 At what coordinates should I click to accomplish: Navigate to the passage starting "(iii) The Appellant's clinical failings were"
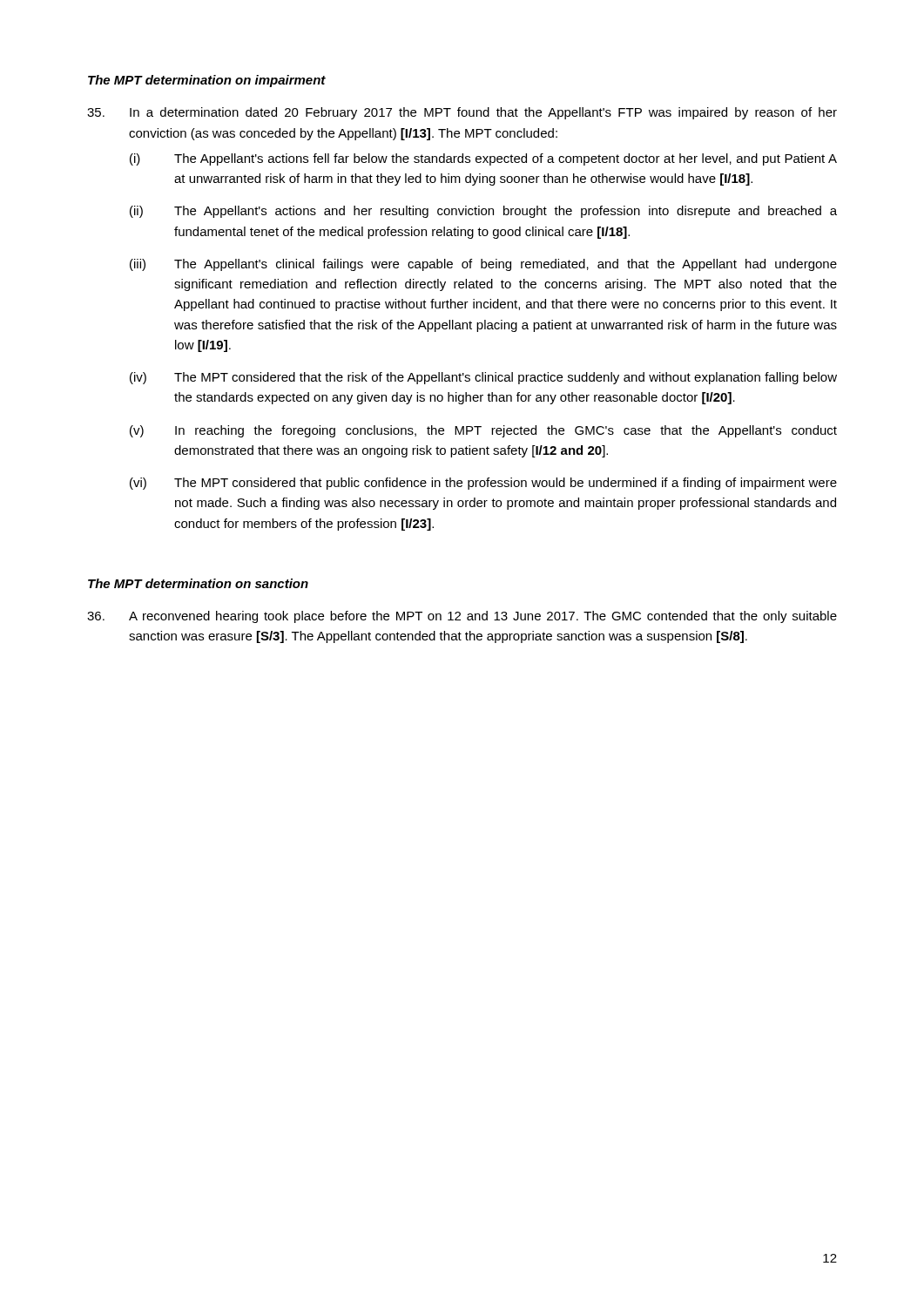coord(483,304)
